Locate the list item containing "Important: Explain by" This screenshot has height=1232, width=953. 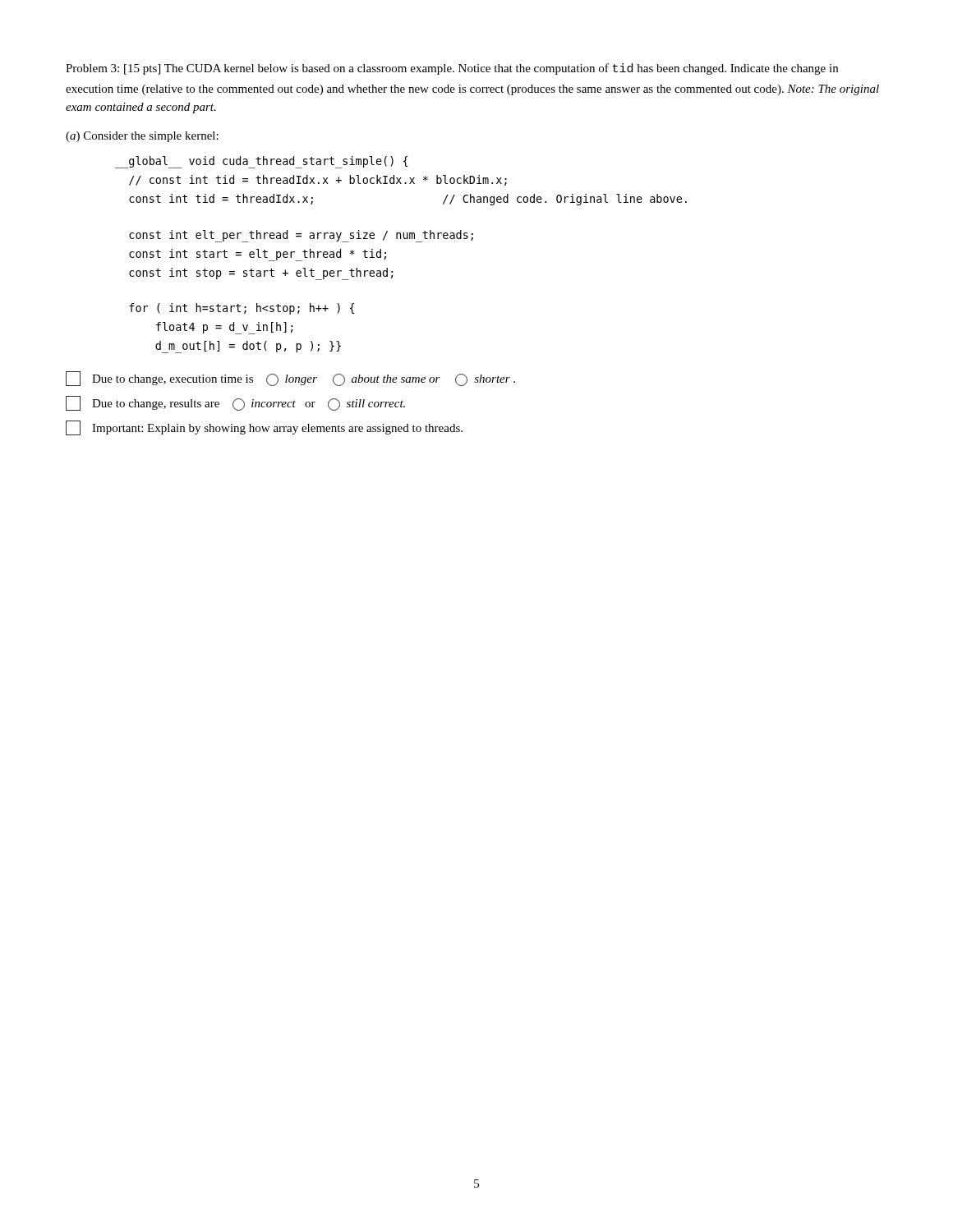click(x=265, y=428)
